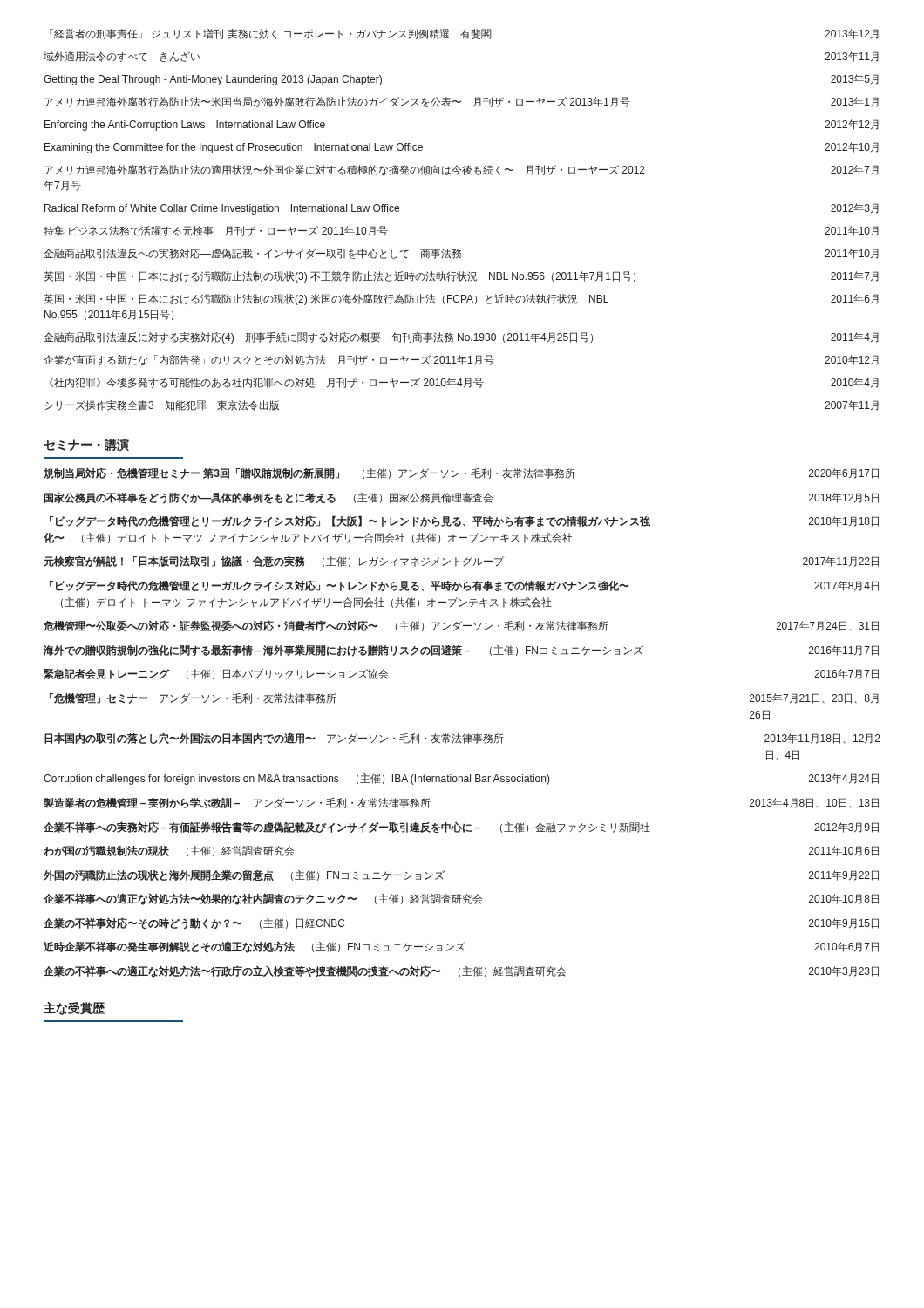Locate the text block starting "「ビッグデータ時代の危機管理とリーガルクライシス対応」【大阪】〜トレンドから見る、平時から有事までの情報ガバナンス強化〜 （主催）デロイト トーマツ ファイナンシャルアドバイザリー合同会社（共催）オープンテキスト株式会社 2018年1月18日"

[462, 530]
